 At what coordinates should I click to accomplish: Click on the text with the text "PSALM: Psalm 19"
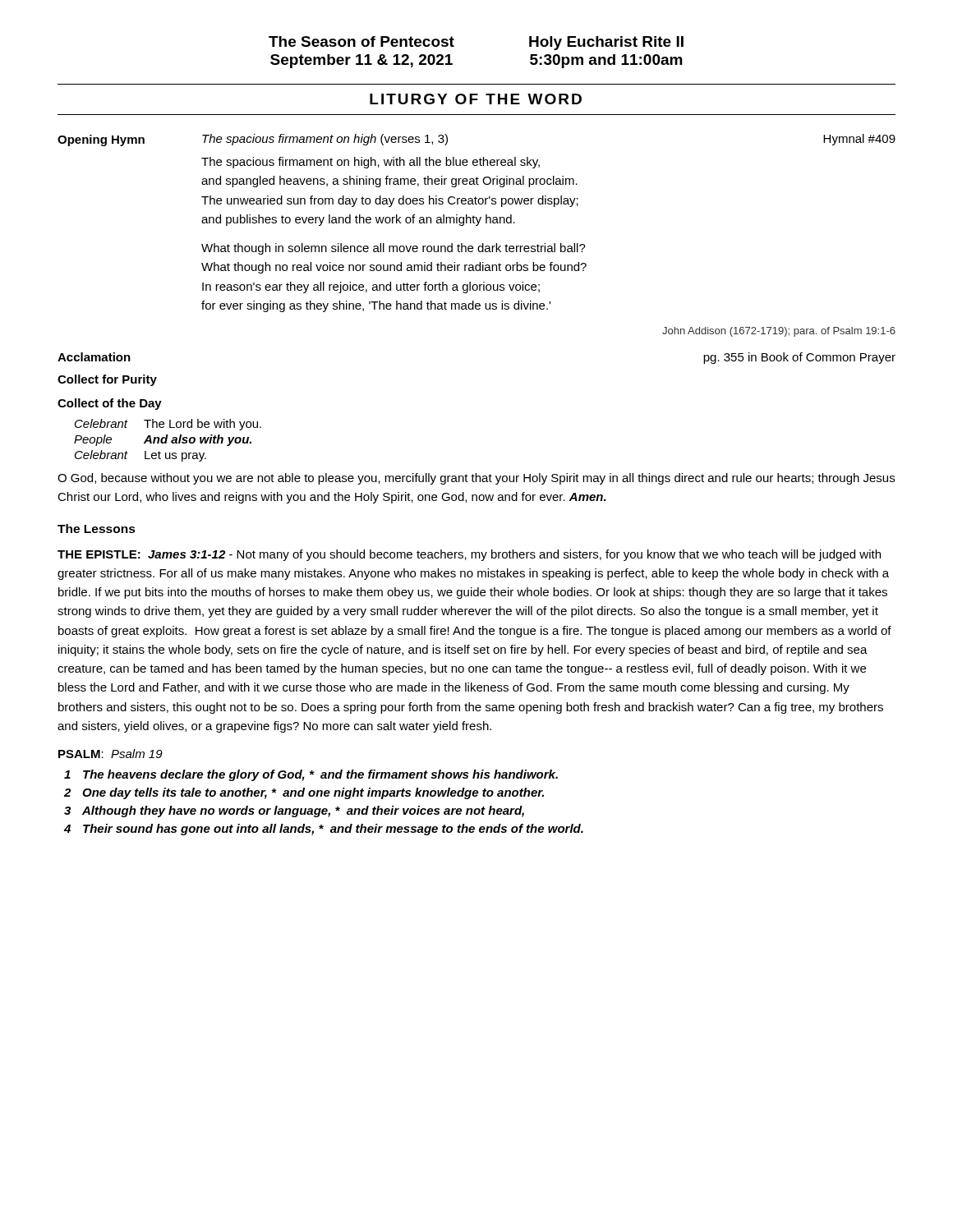click(110, 754)
